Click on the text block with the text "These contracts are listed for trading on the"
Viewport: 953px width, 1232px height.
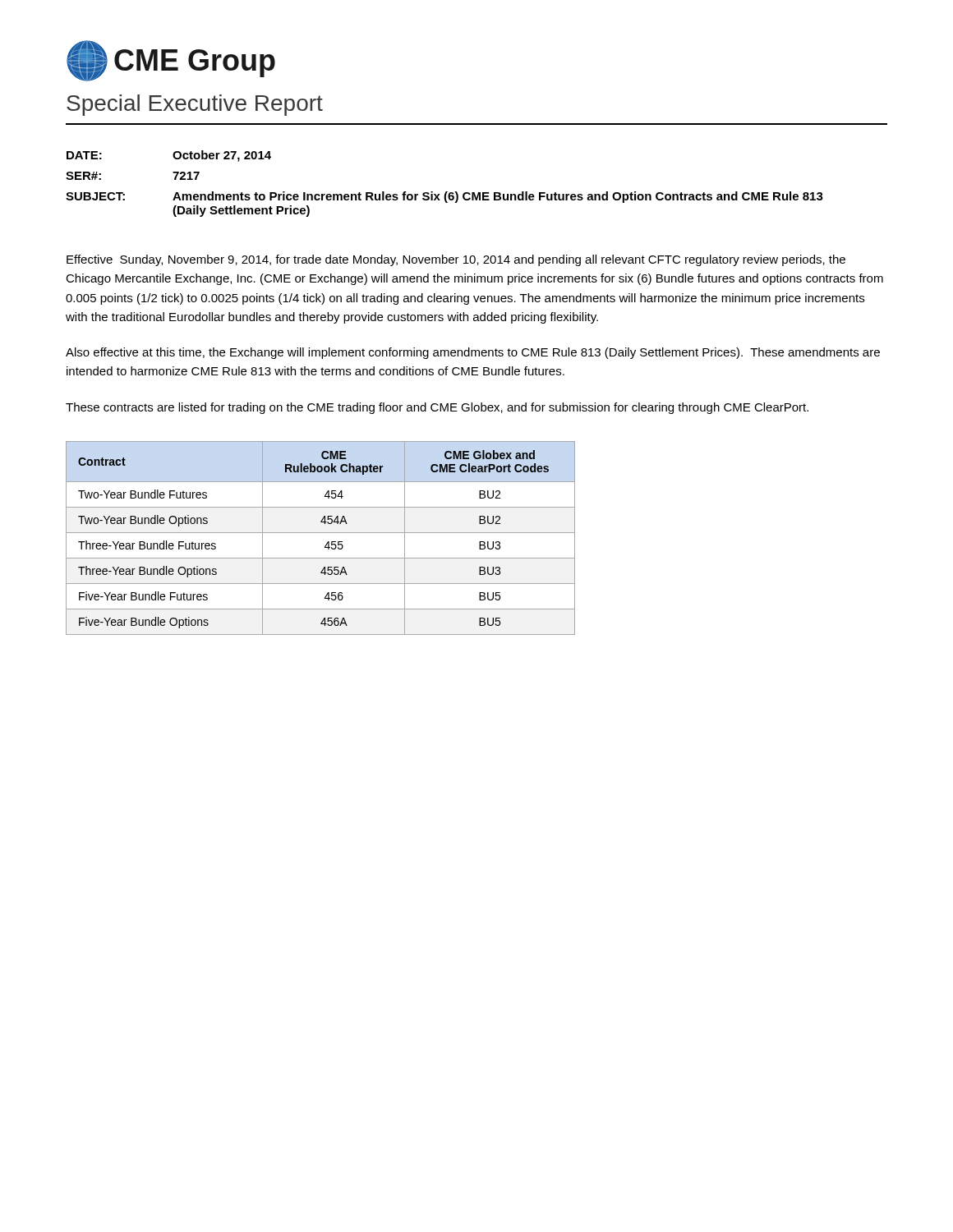438,407
